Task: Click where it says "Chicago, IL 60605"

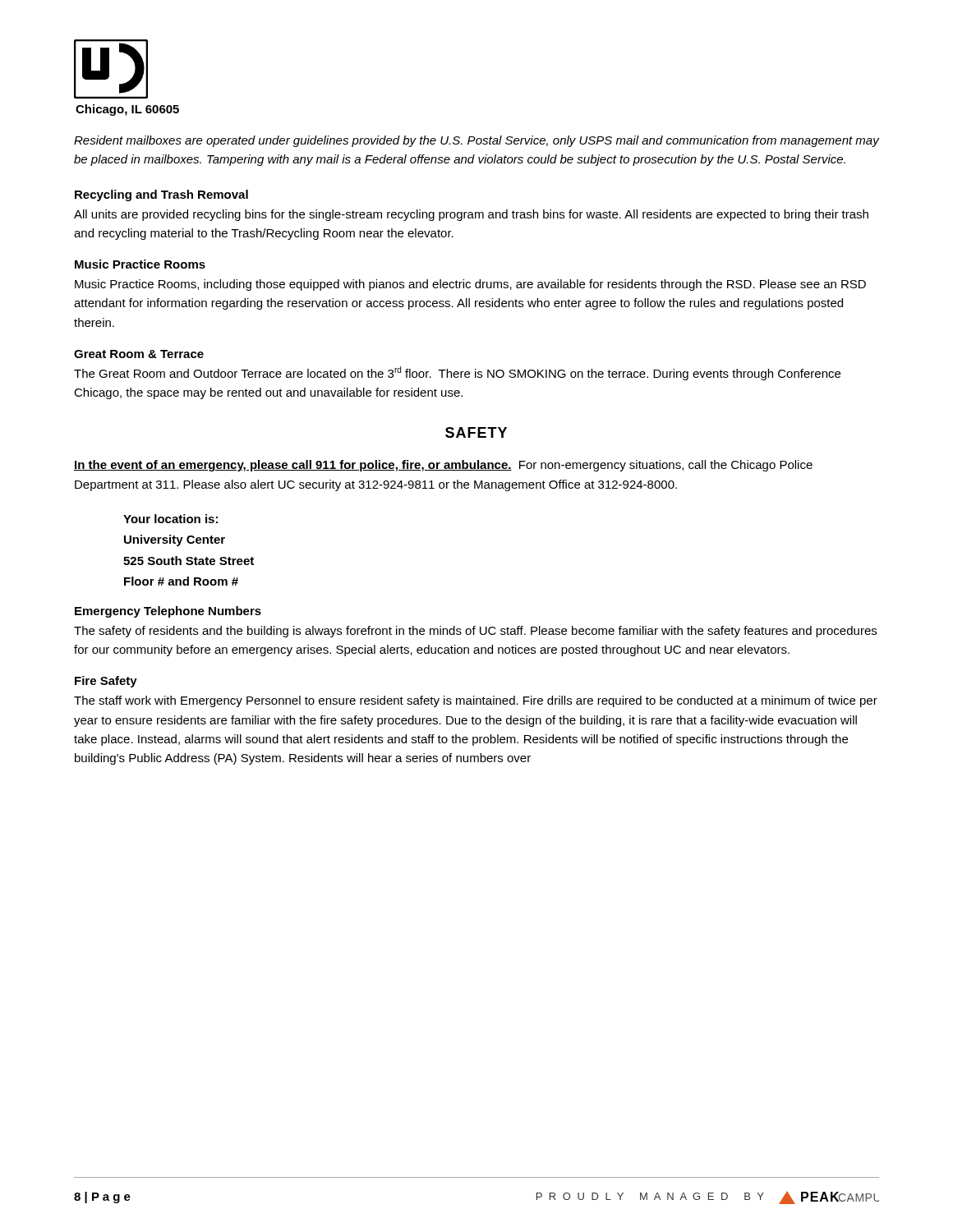Action: [128, 109]
